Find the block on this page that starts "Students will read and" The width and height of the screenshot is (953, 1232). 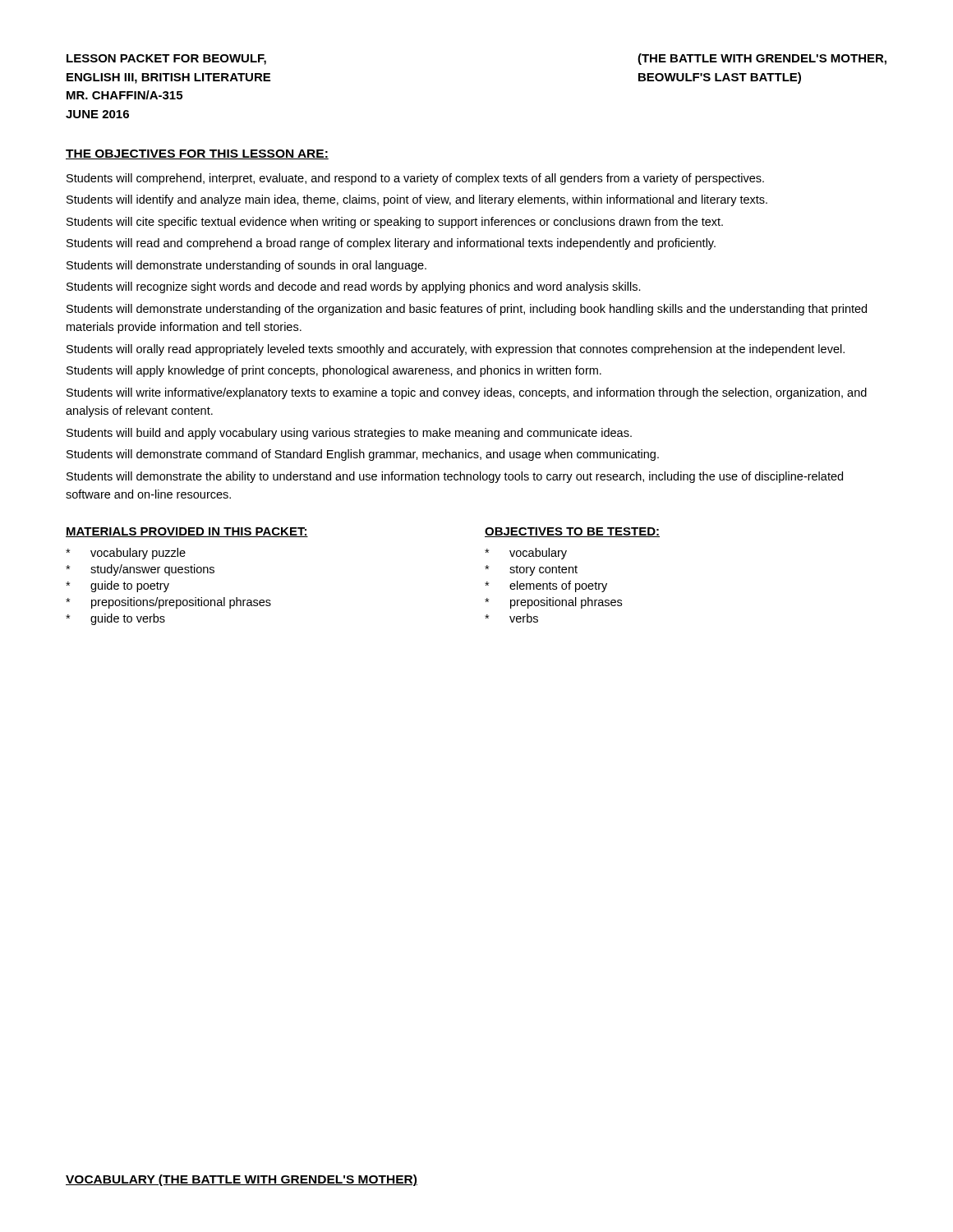point(391,243)
